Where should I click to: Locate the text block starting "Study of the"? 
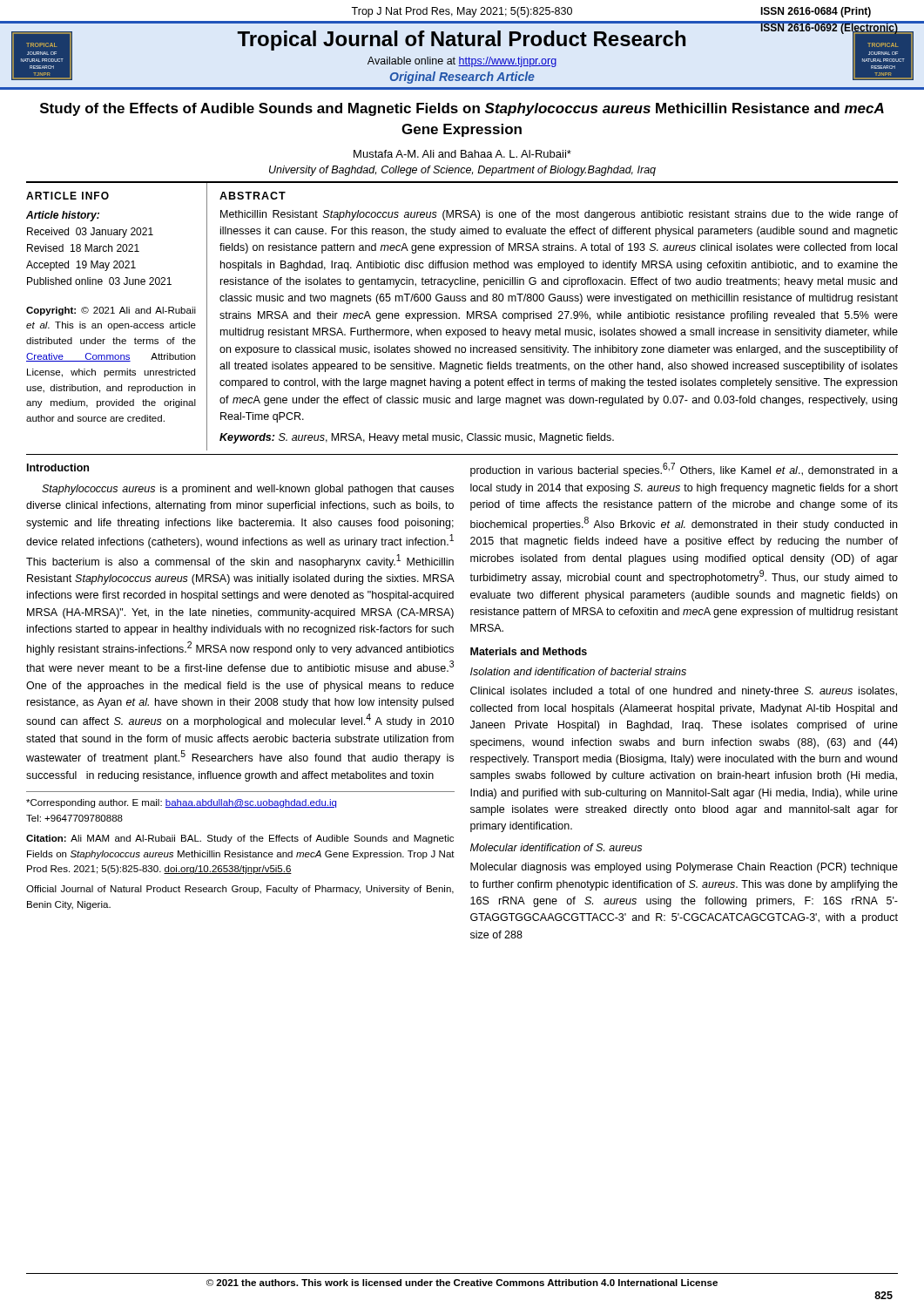[x=462, y=119]
